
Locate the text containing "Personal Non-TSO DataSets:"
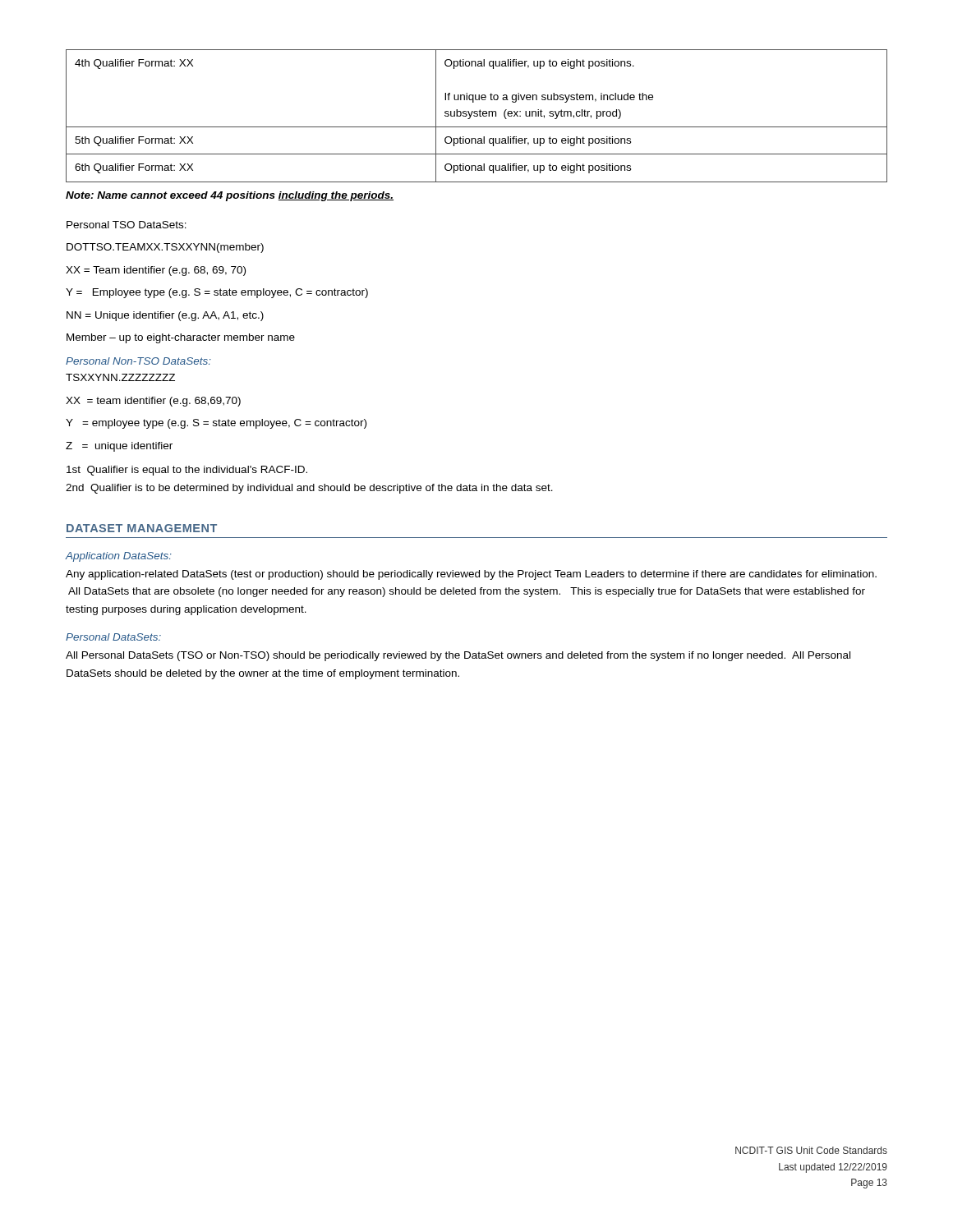click(138, 361)
